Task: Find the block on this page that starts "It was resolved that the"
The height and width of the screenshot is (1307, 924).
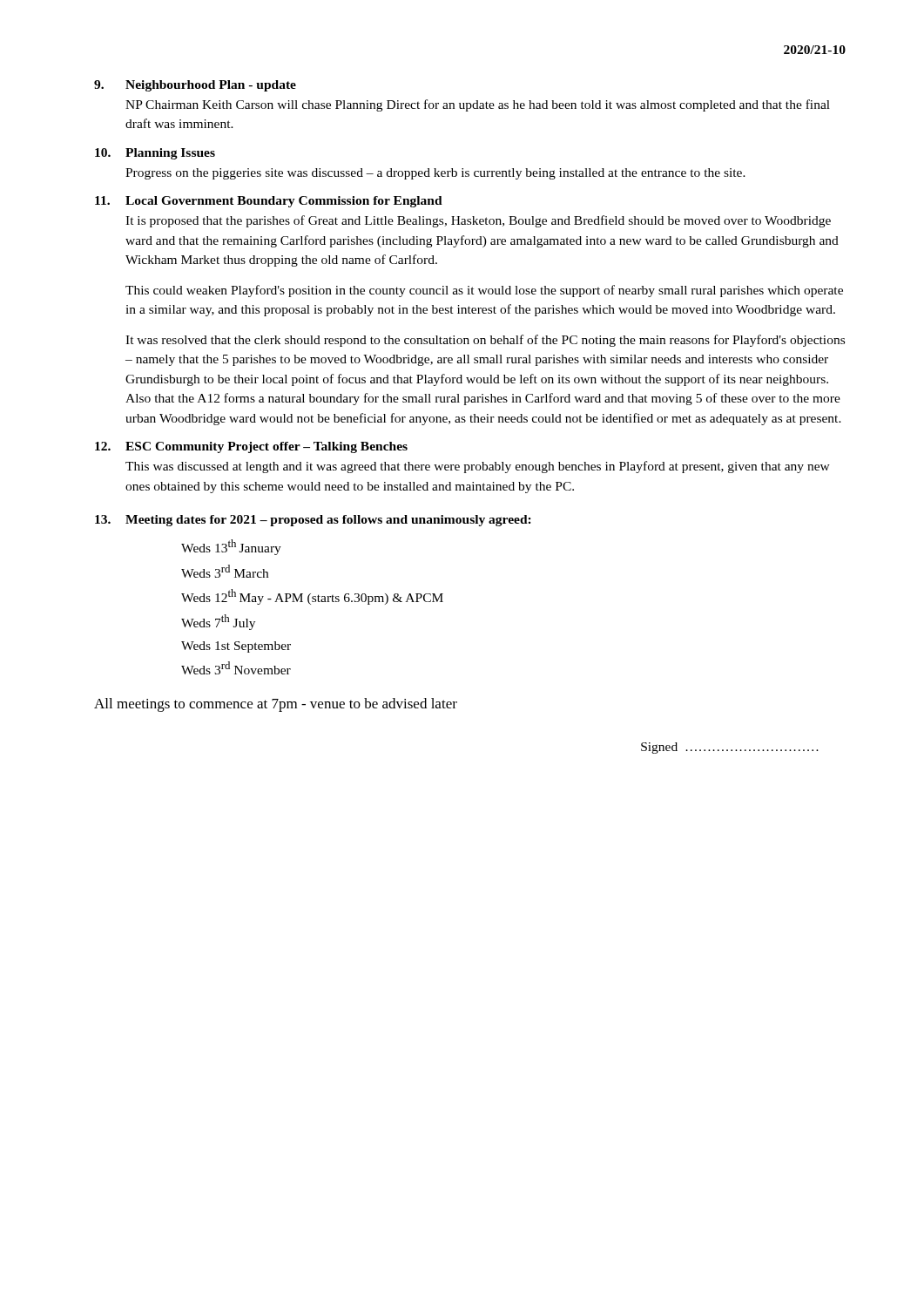Action: [x=485, y=378]
